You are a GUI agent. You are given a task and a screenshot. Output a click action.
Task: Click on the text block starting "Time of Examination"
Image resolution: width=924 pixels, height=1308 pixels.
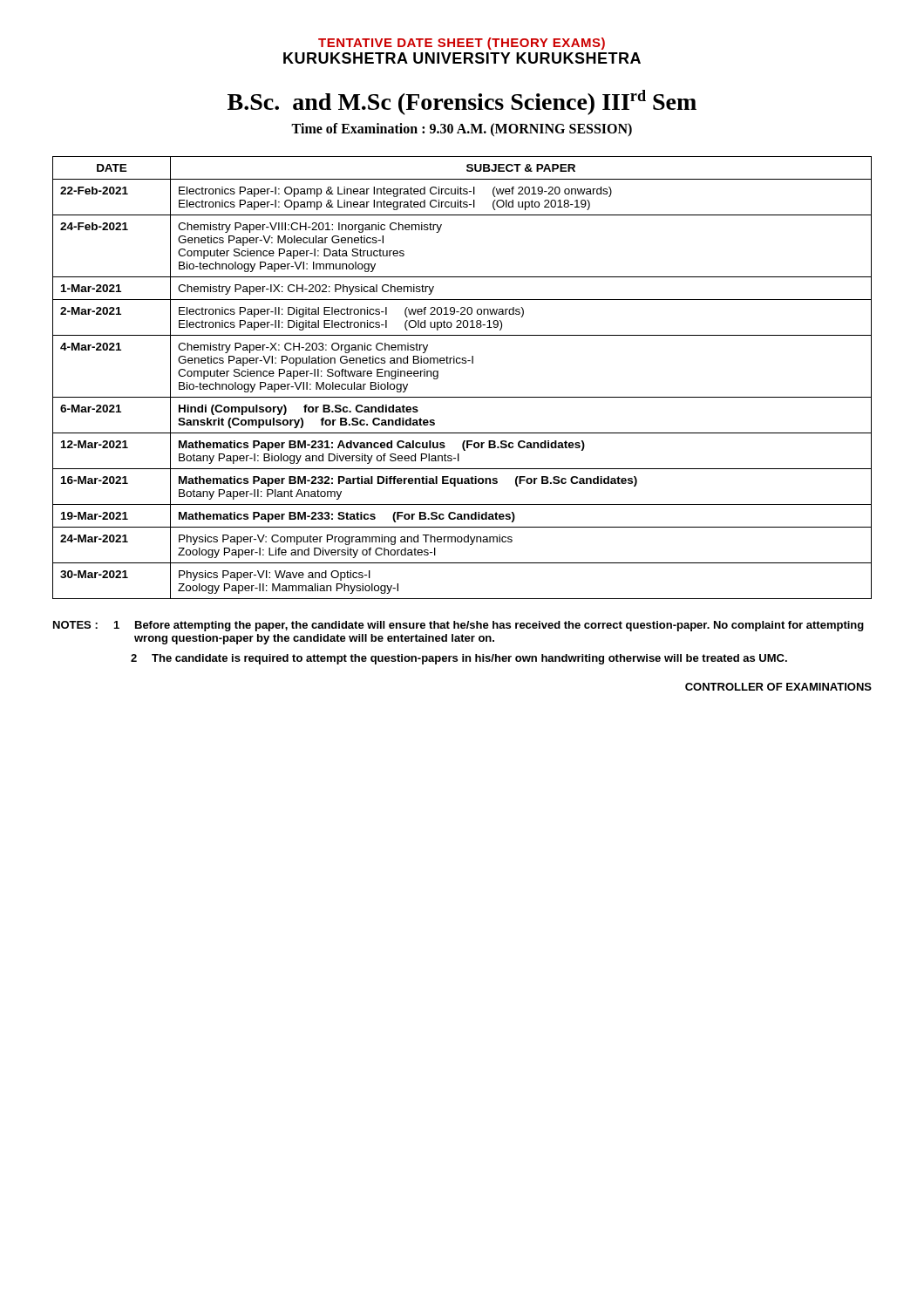pyautogui.click(x=462, y=129)
